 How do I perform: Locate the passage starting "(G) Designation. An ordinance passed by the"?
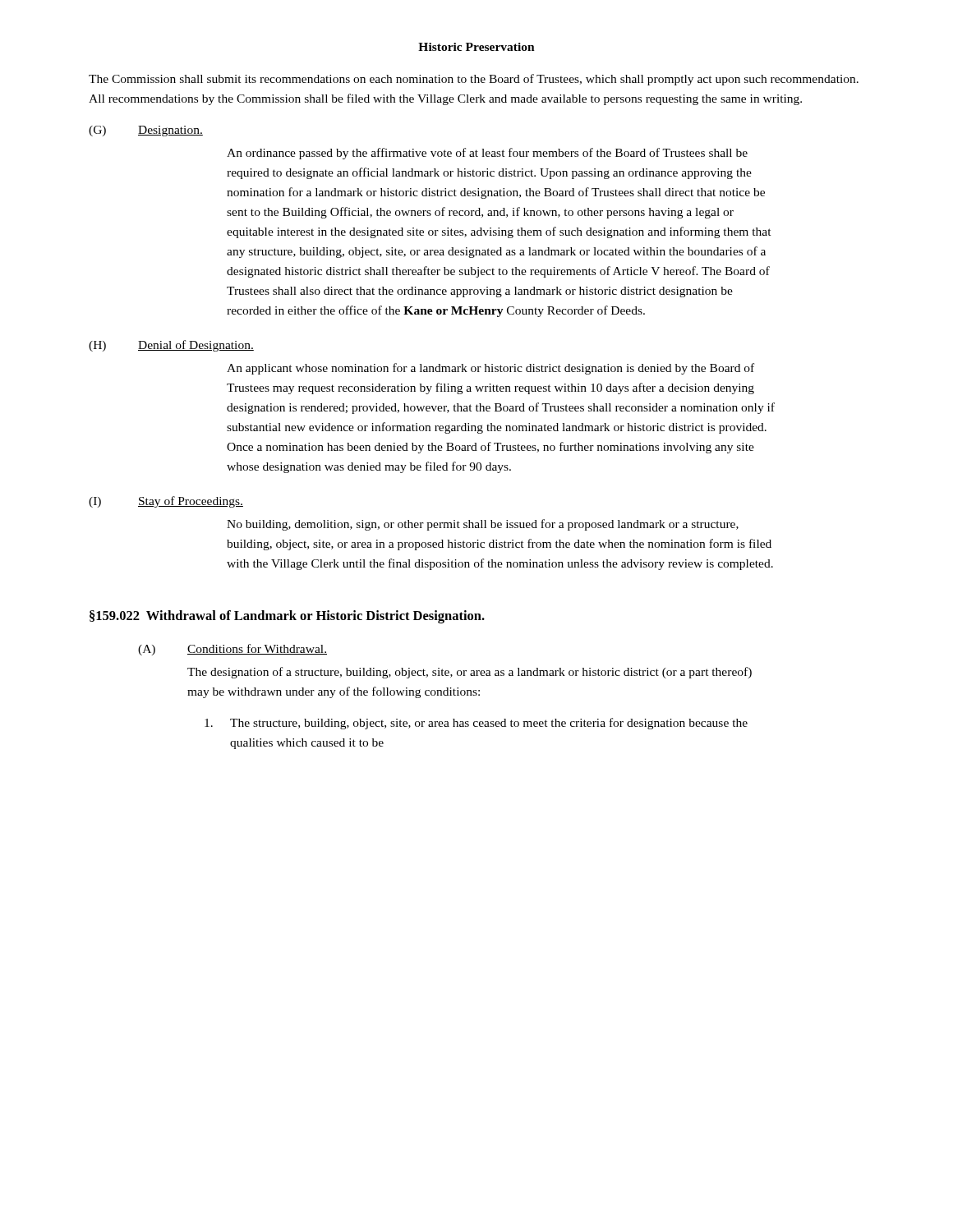476,220
